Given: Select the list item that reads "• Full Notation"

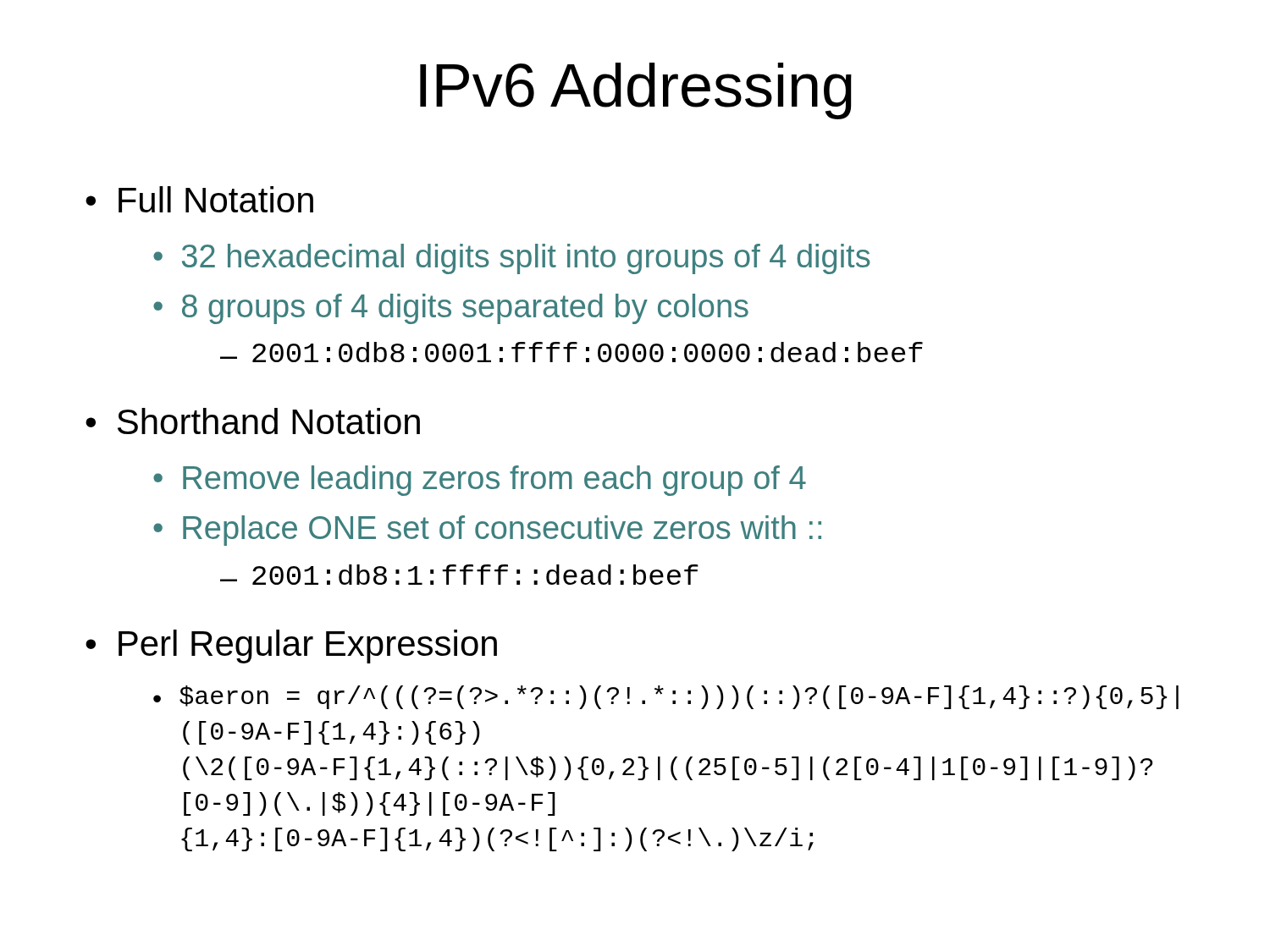Looking at the screenshot, I should pos(200,201).
